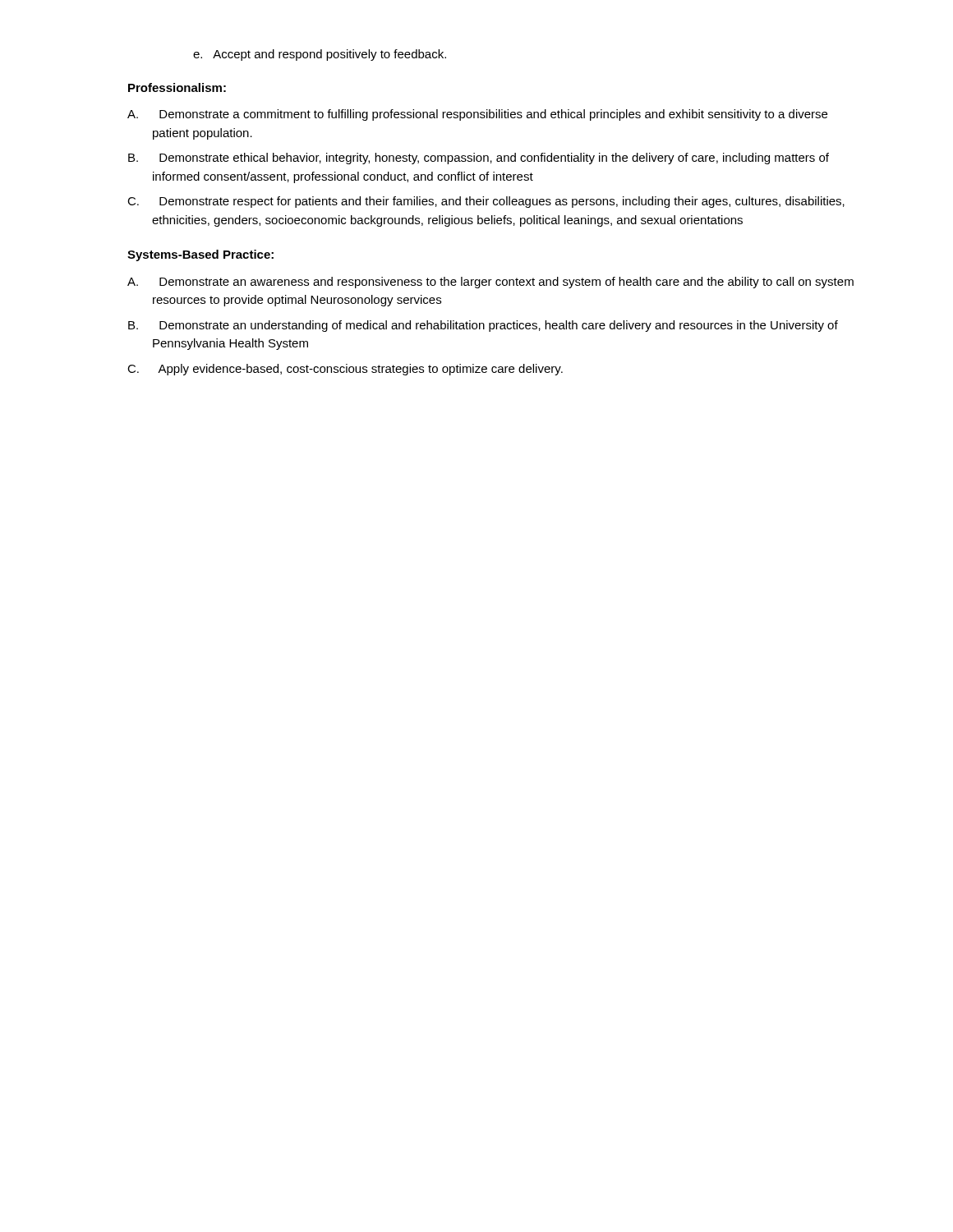Where is the passage that starts "A. Demonstrate a commitment to fulfilling"?
The width and height of the screenshot is (953, 1232).
(x=493, y=124)
